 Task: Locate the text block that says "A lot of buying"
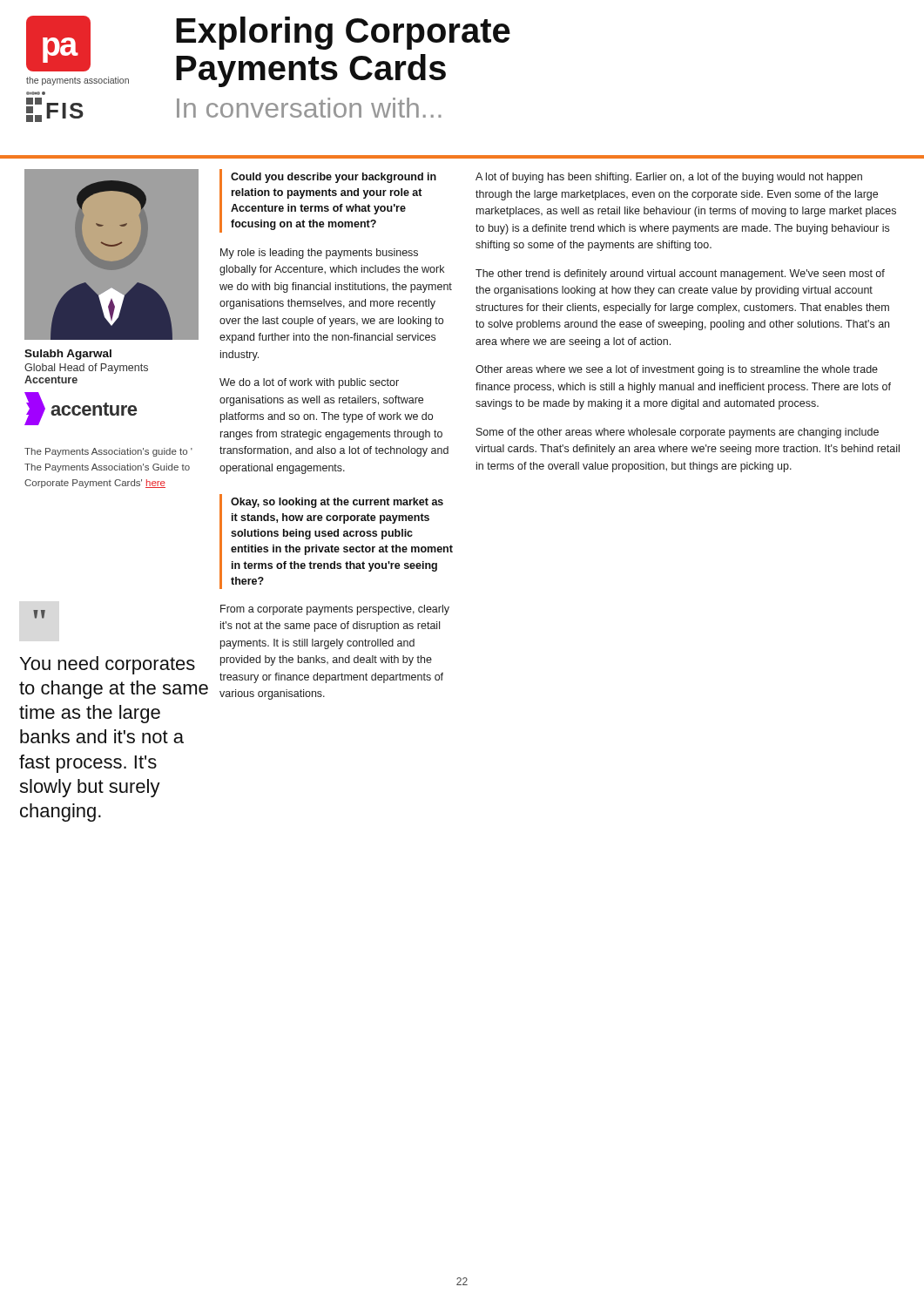coord(688,322)
